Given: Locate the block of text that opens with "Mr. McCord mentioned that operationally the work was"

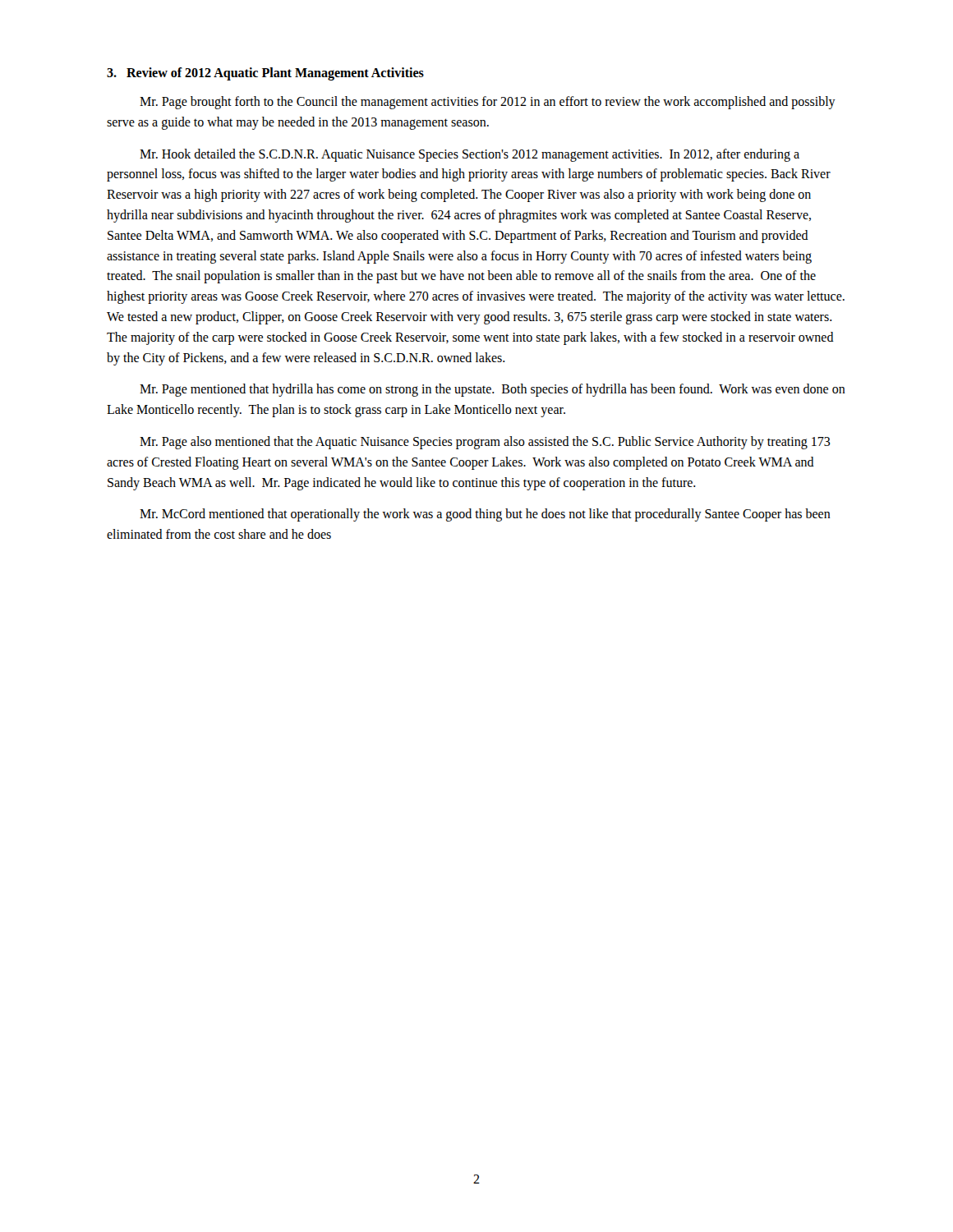Looking at the screenshot, I should pos(469,524).
